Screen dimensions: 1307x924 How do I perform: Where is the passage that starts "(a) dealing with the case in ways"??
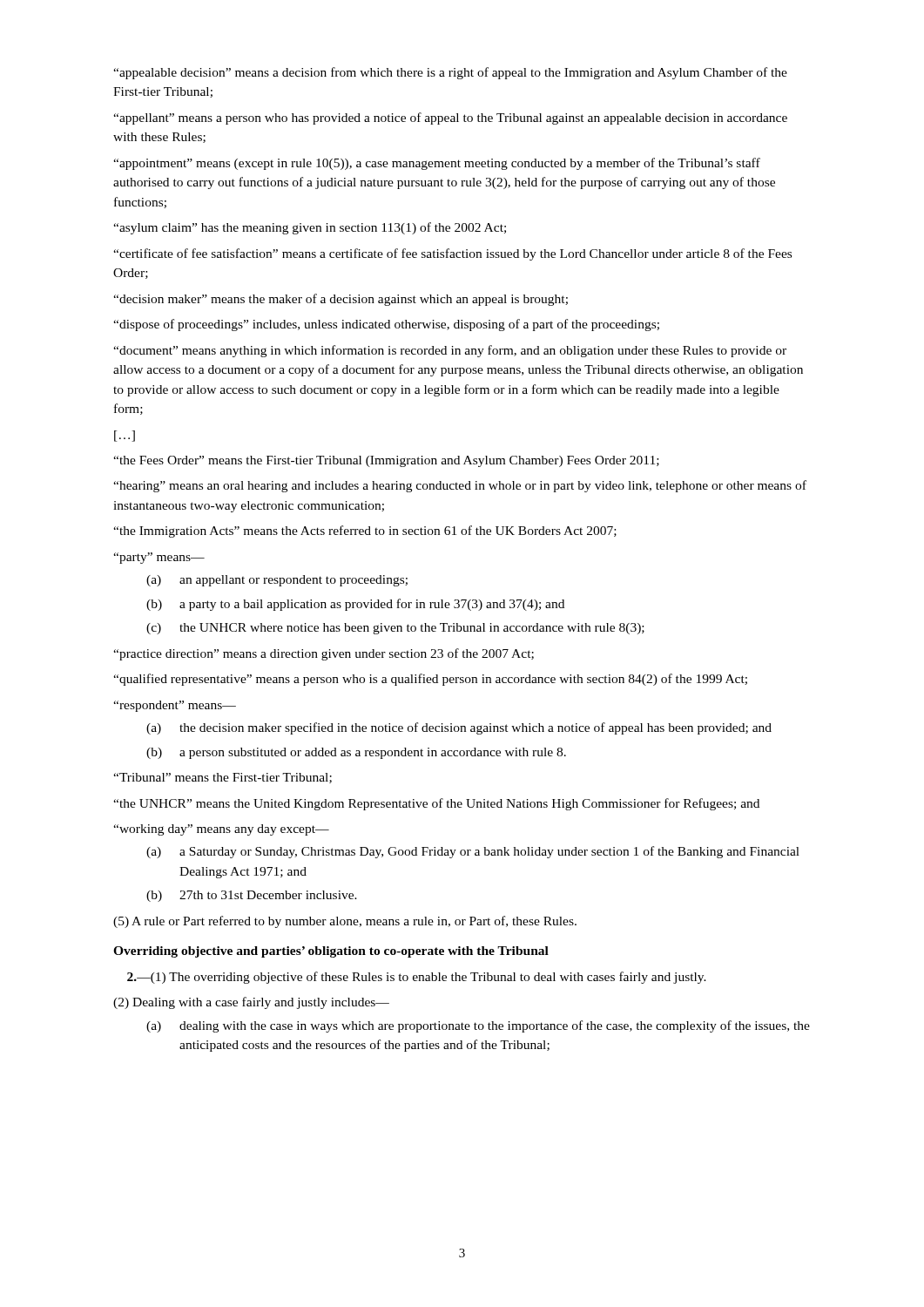click(x=479, y=1035)
